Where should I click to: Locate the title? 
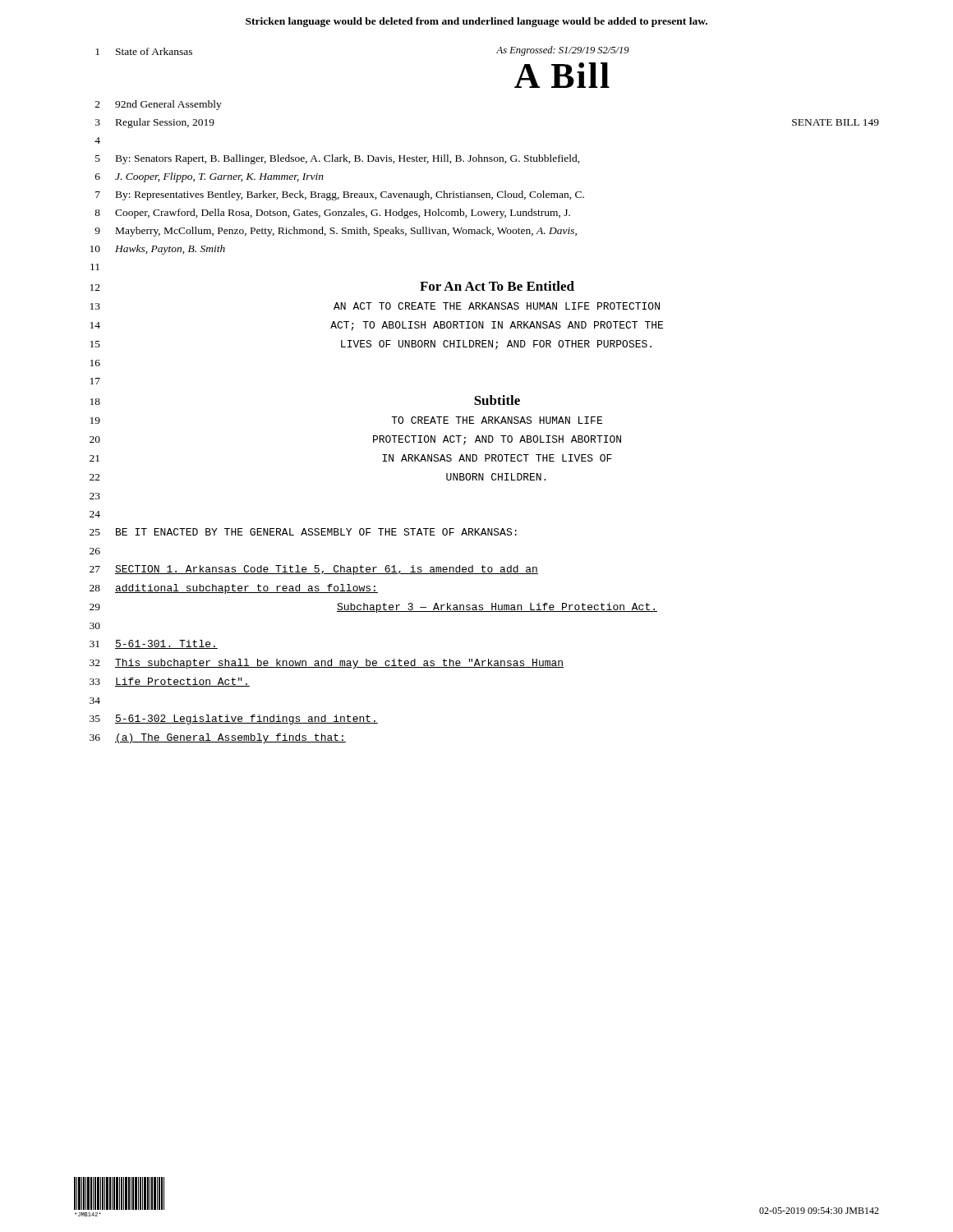pyautogui.click(x=476, y=287)
